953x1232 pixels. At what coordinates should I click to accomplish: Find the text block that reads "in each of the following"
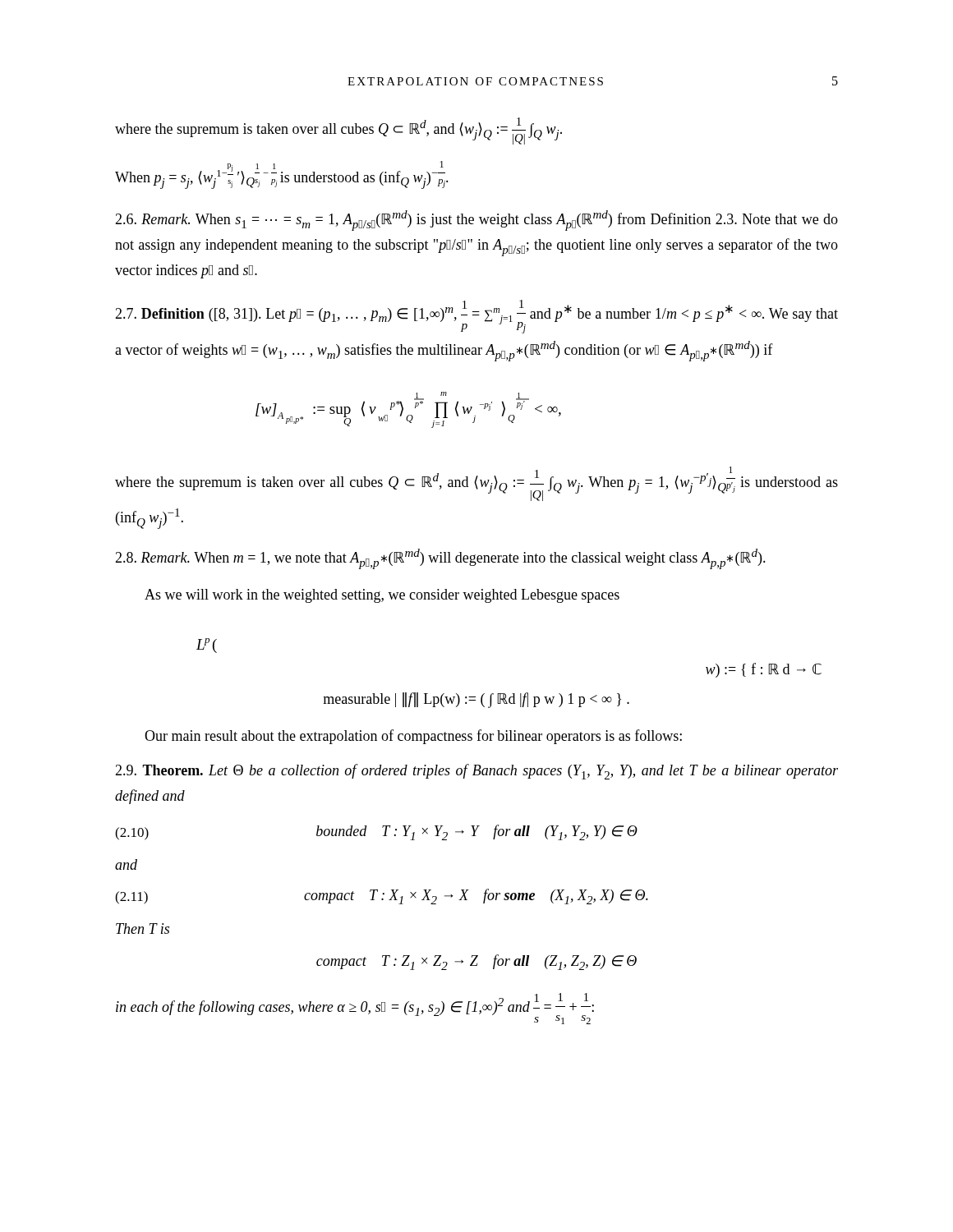(355, 1008)
